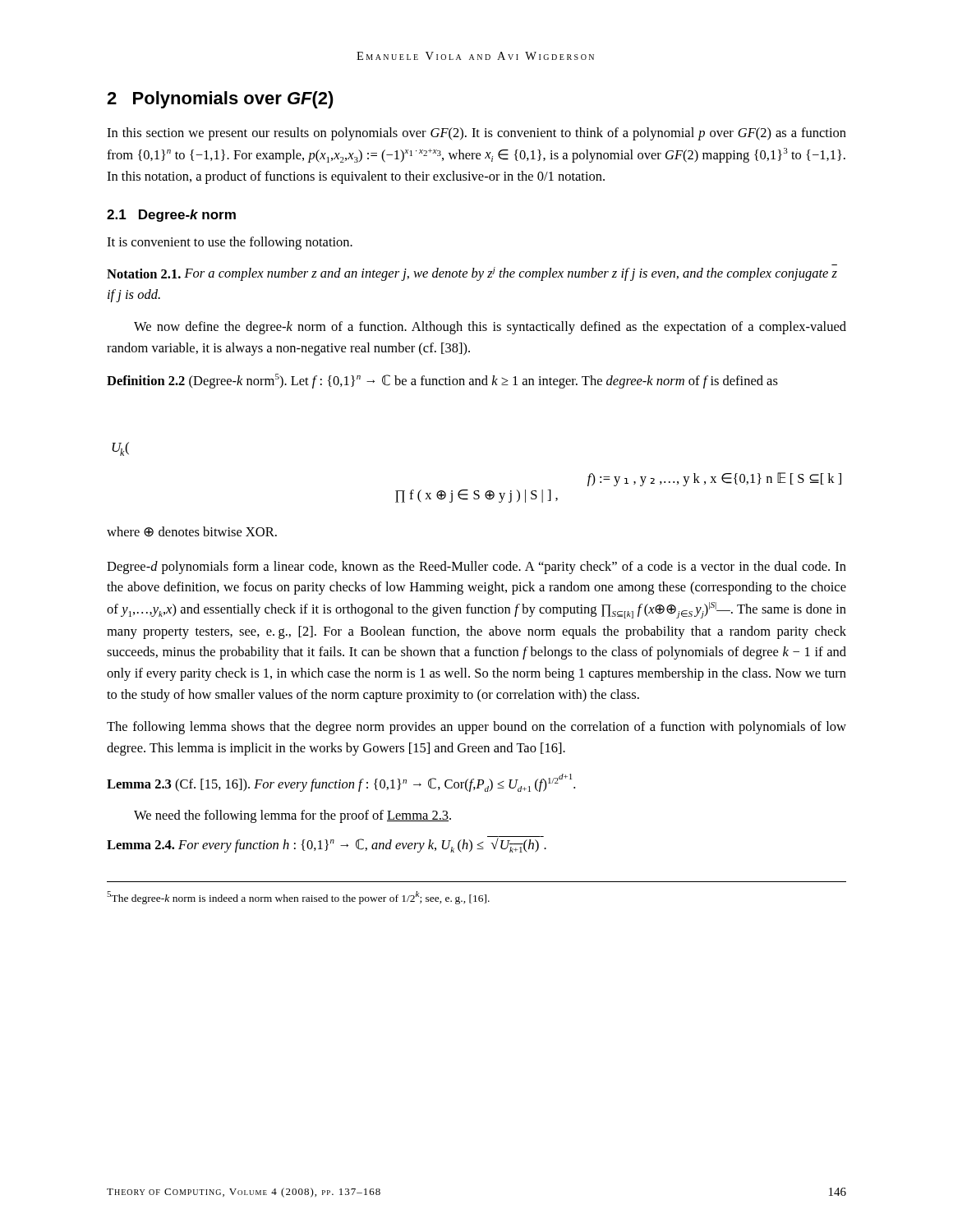The width and height of the screenshot is (953, 1232).
Task: Point to the element starting "Degree-d polynomials form a linear code, known as"
Action: [476, 630]
